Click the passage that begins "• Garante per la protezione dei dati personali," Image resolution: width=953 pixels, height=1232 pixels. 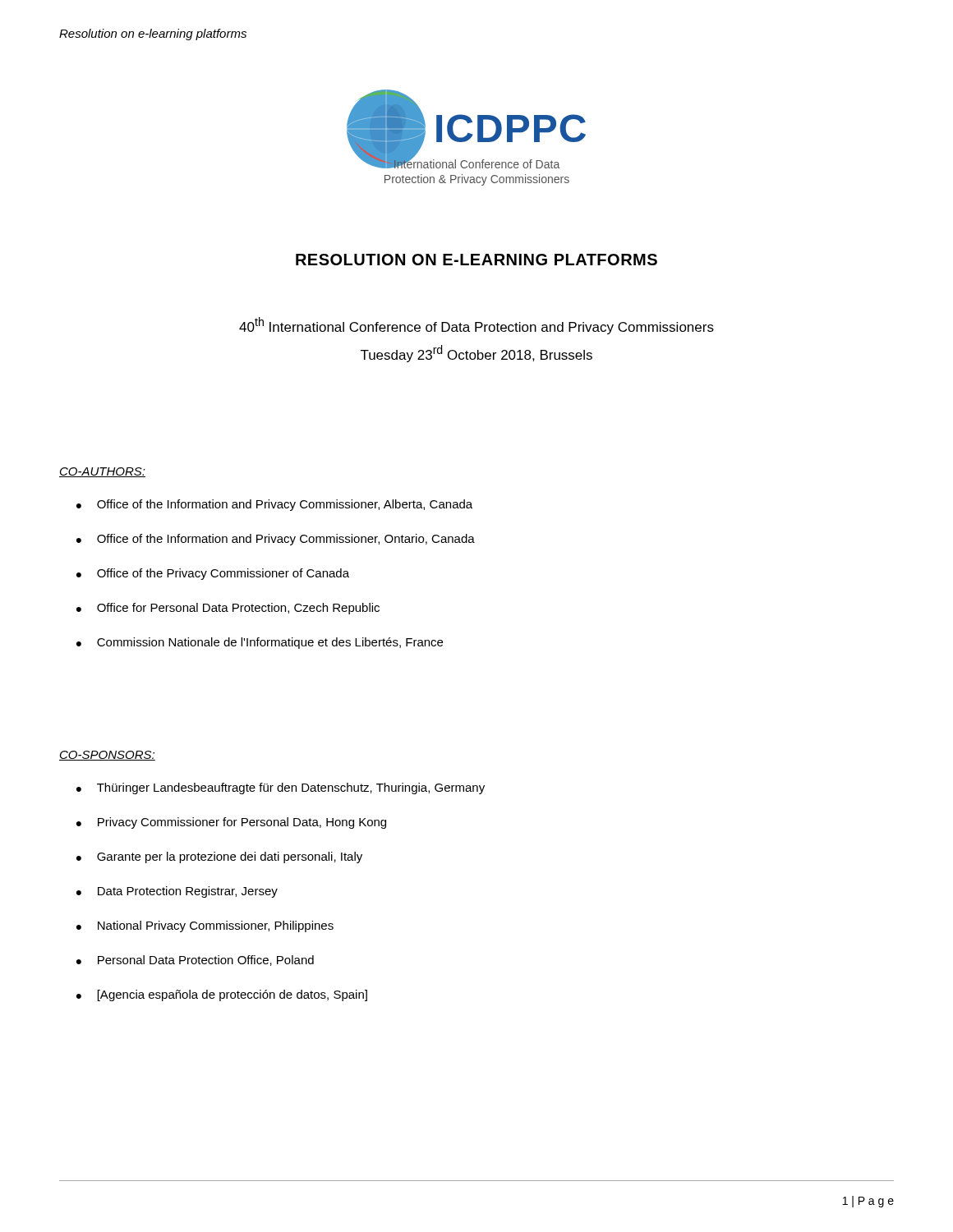pyautogui.click(x=219, y=858)
